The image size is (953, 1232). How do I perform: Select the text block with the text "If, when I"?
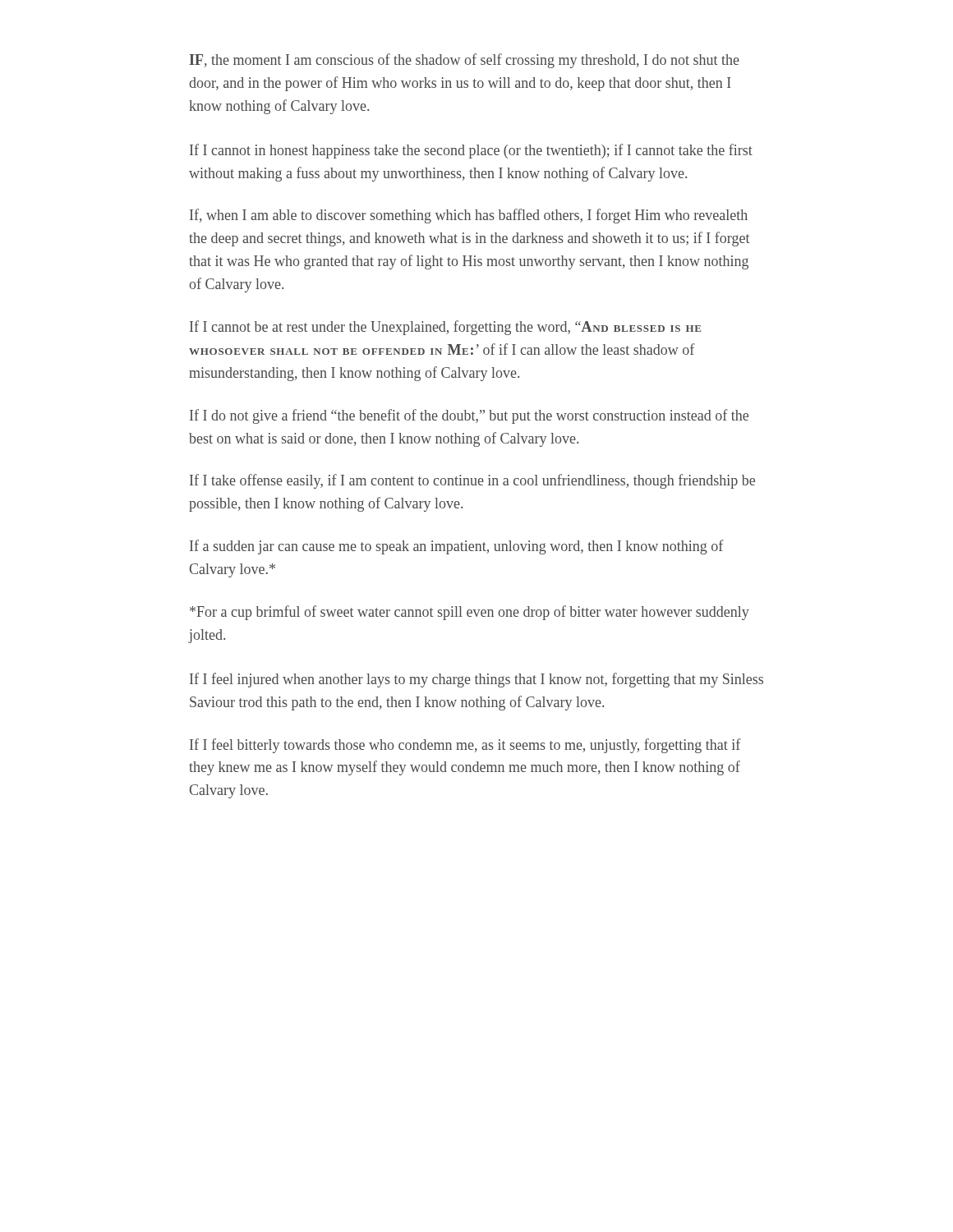tap(469, 250)
